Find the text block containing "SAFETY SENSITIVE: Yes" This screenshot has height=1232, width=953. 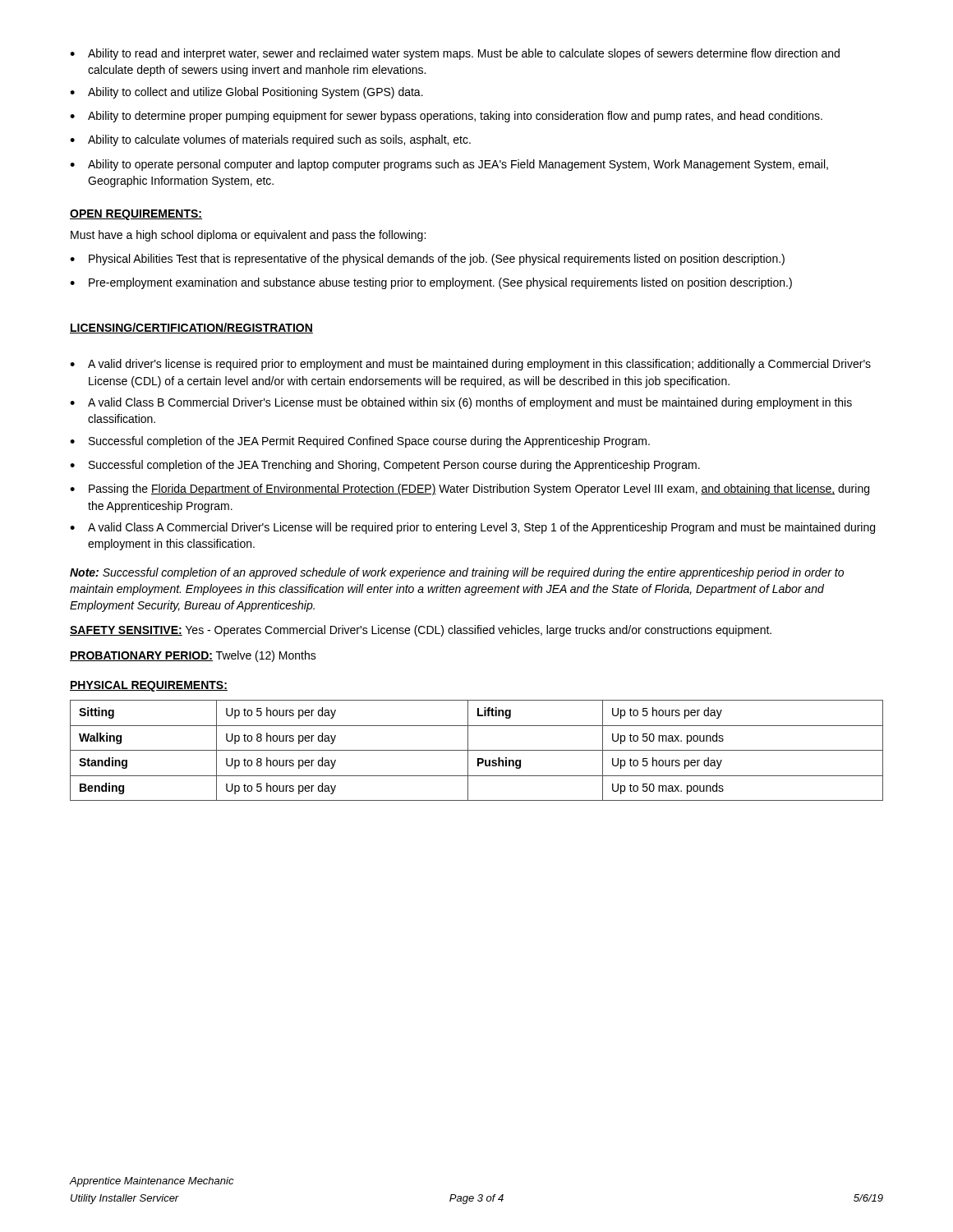[421, 630]
